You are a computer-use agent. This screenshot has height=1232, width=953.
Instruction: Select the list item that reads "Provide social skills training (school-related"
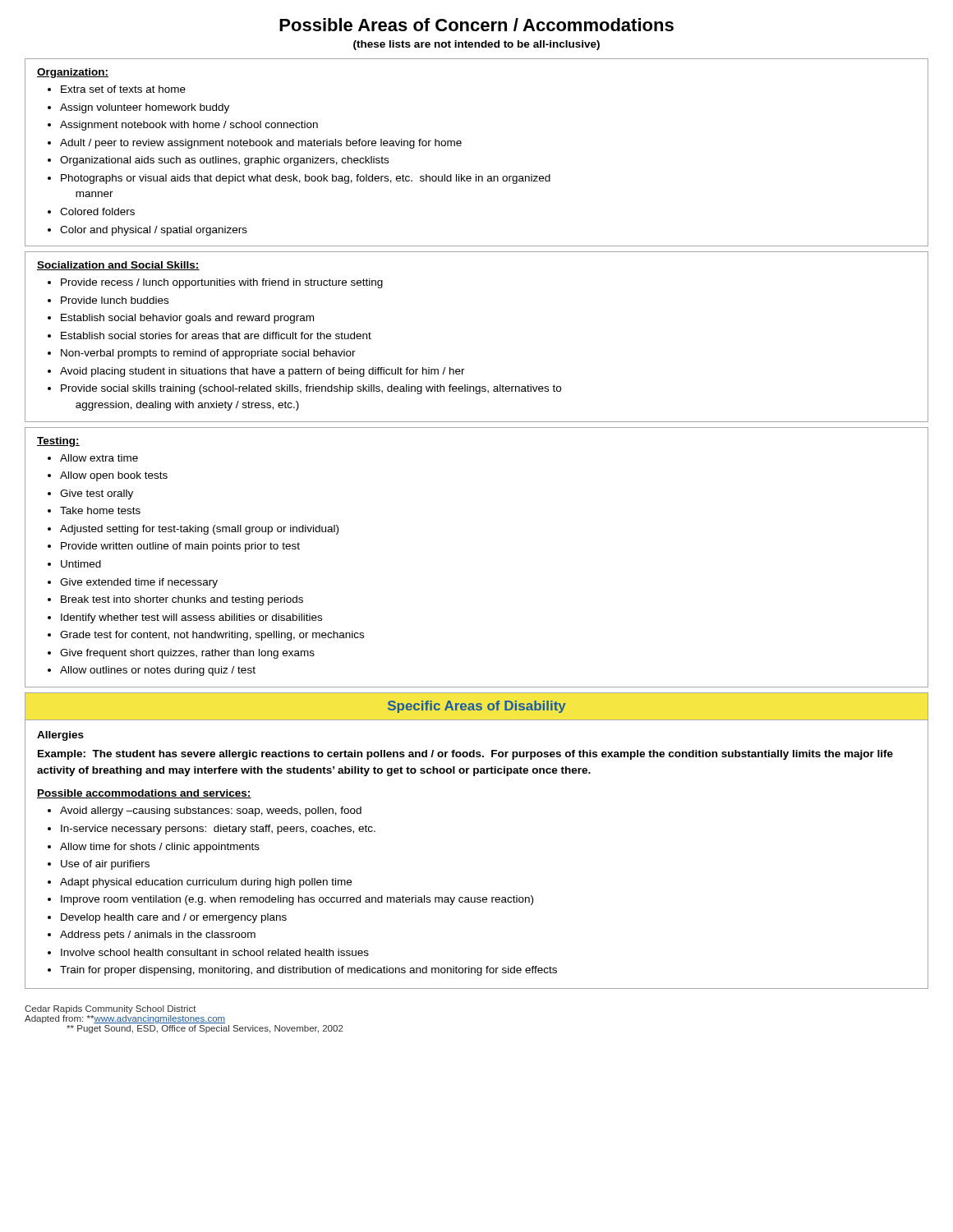(x=476, y=397)
